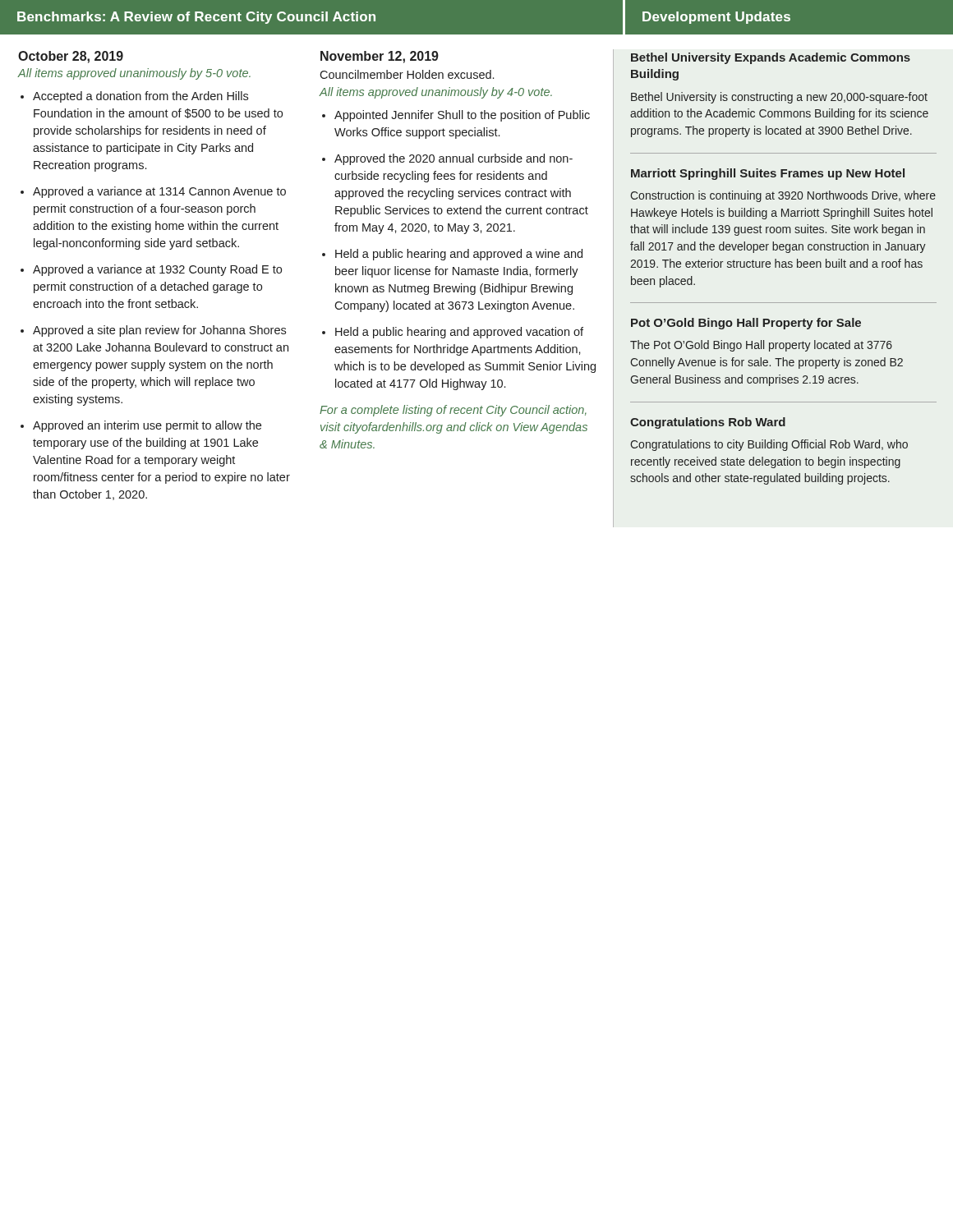Point to the block beginning "All items approved unanimously"
953x1232 pixels.
(135, 73)
